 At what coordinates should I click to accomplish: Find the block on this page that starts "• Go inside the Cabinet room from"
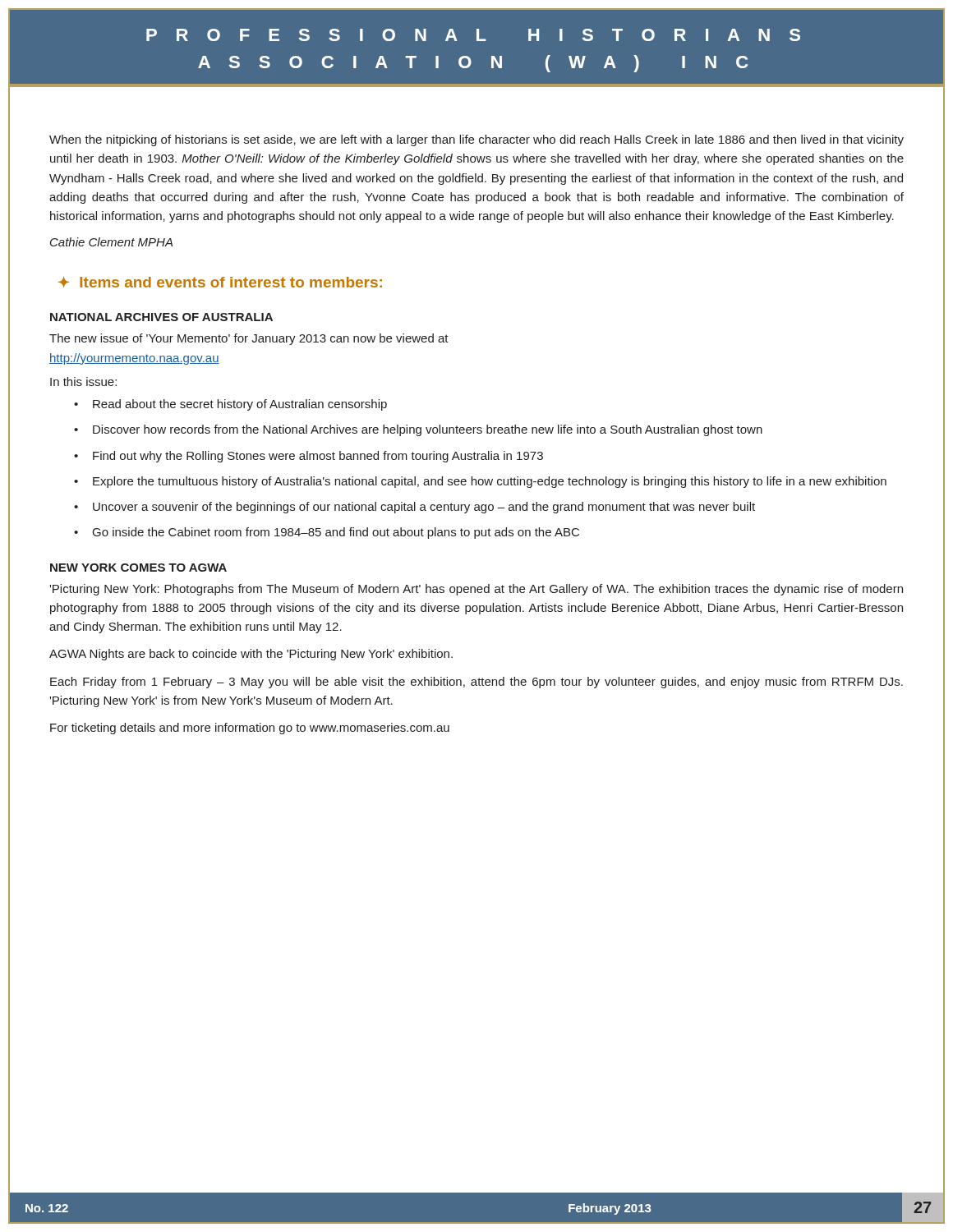click(489, 532)
